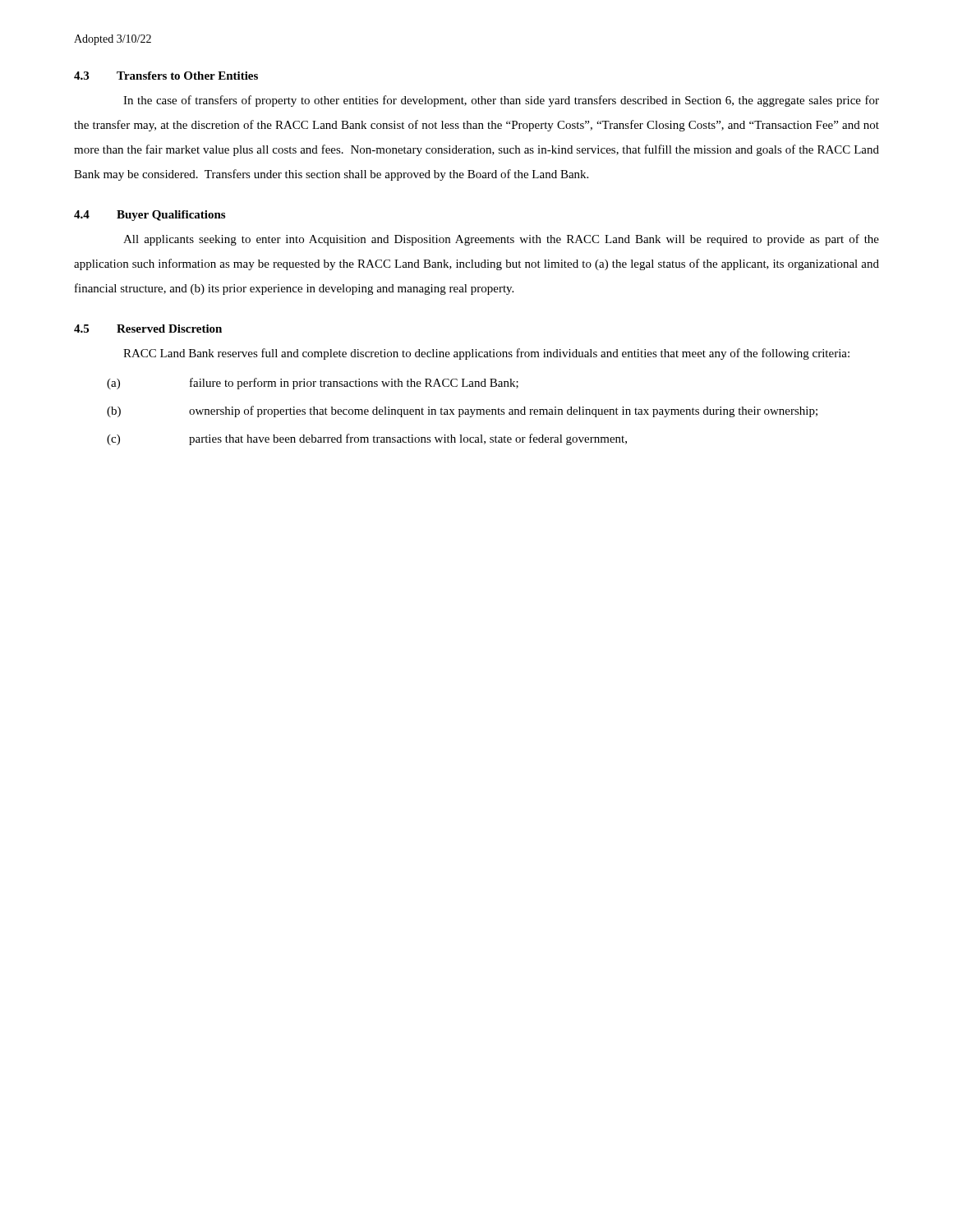This screenshot has height=1232, width=953.
Task: Locate the list item that says "(b) ownership of properties that become delinquent"
Action: [x=476, y=411]
